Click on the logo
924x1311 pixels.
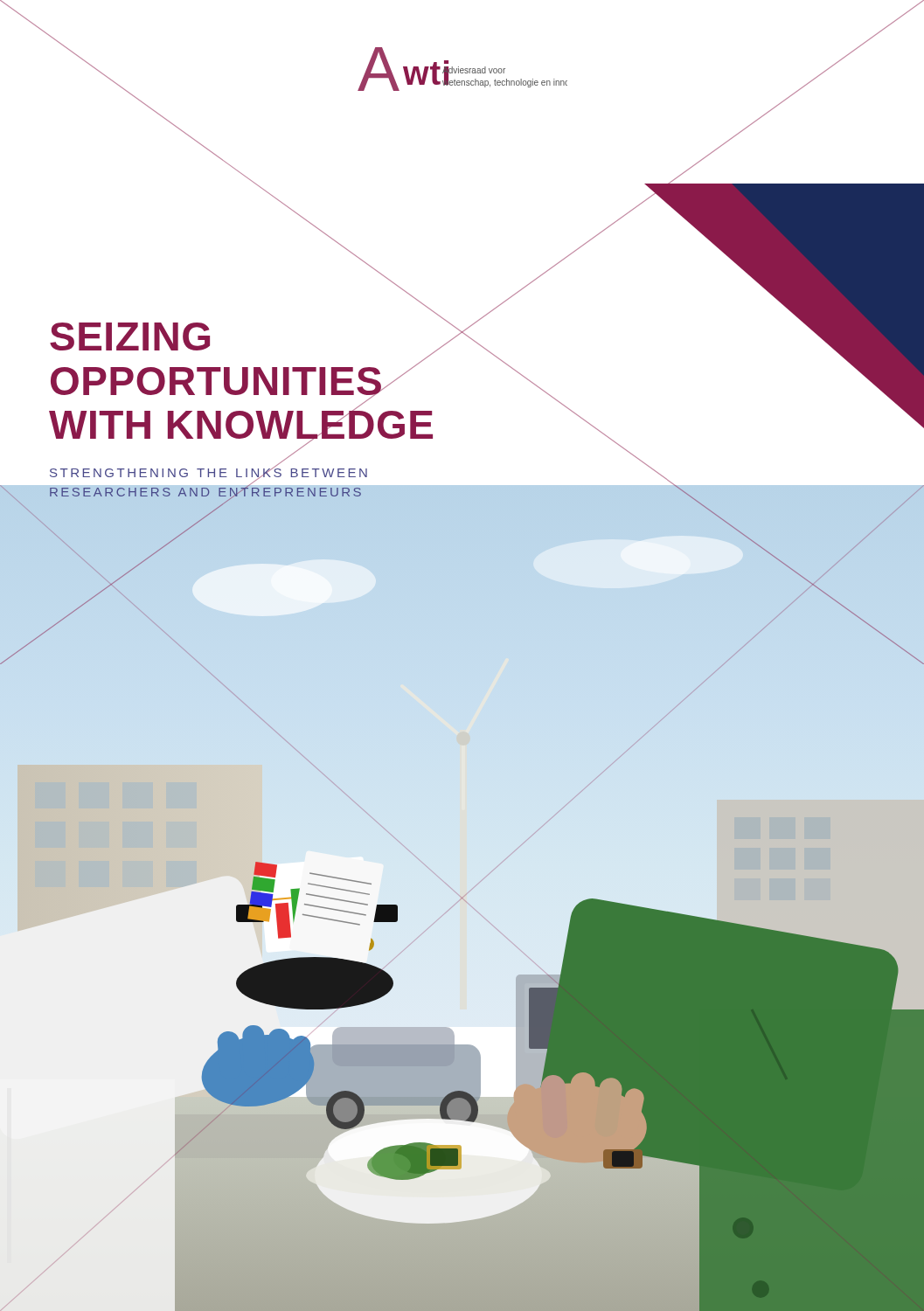click(x=462, y=72)
